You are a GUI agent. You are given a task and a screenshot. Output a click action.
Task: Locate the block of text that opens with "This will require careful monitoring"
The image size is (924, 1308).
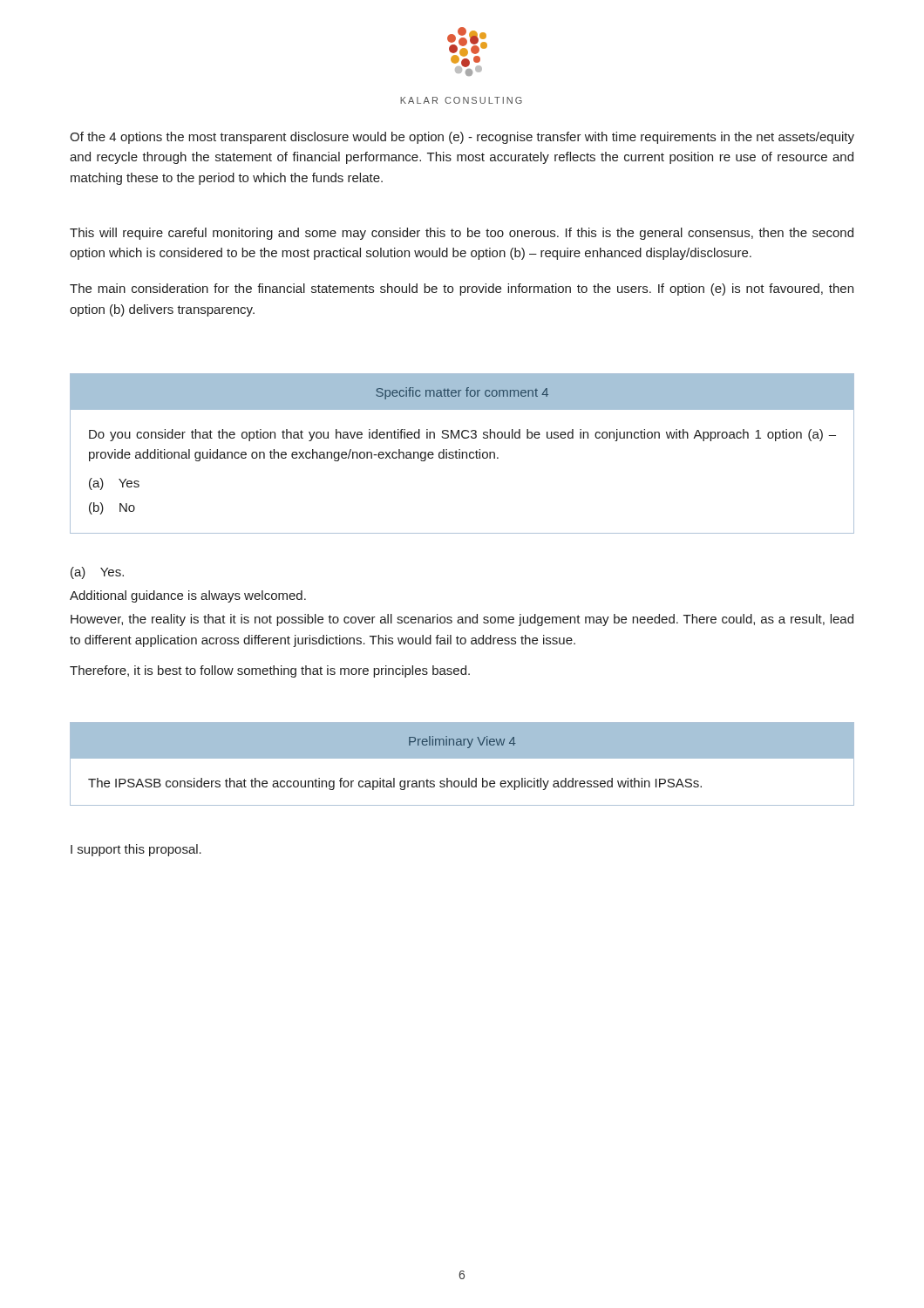click(462, 242)
